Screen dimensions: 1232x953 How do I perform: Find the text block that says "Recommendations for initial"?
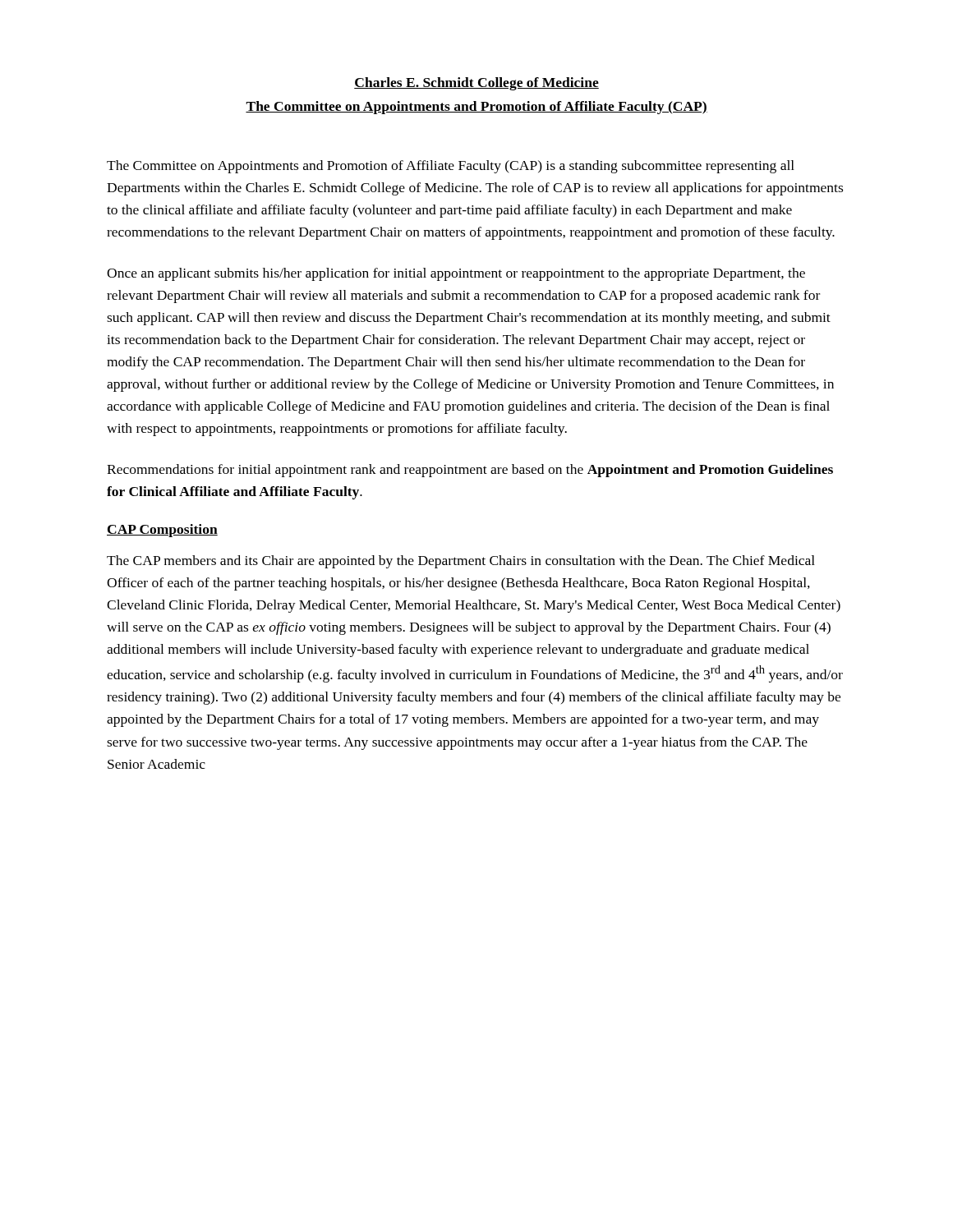click(x=476, y=480)
